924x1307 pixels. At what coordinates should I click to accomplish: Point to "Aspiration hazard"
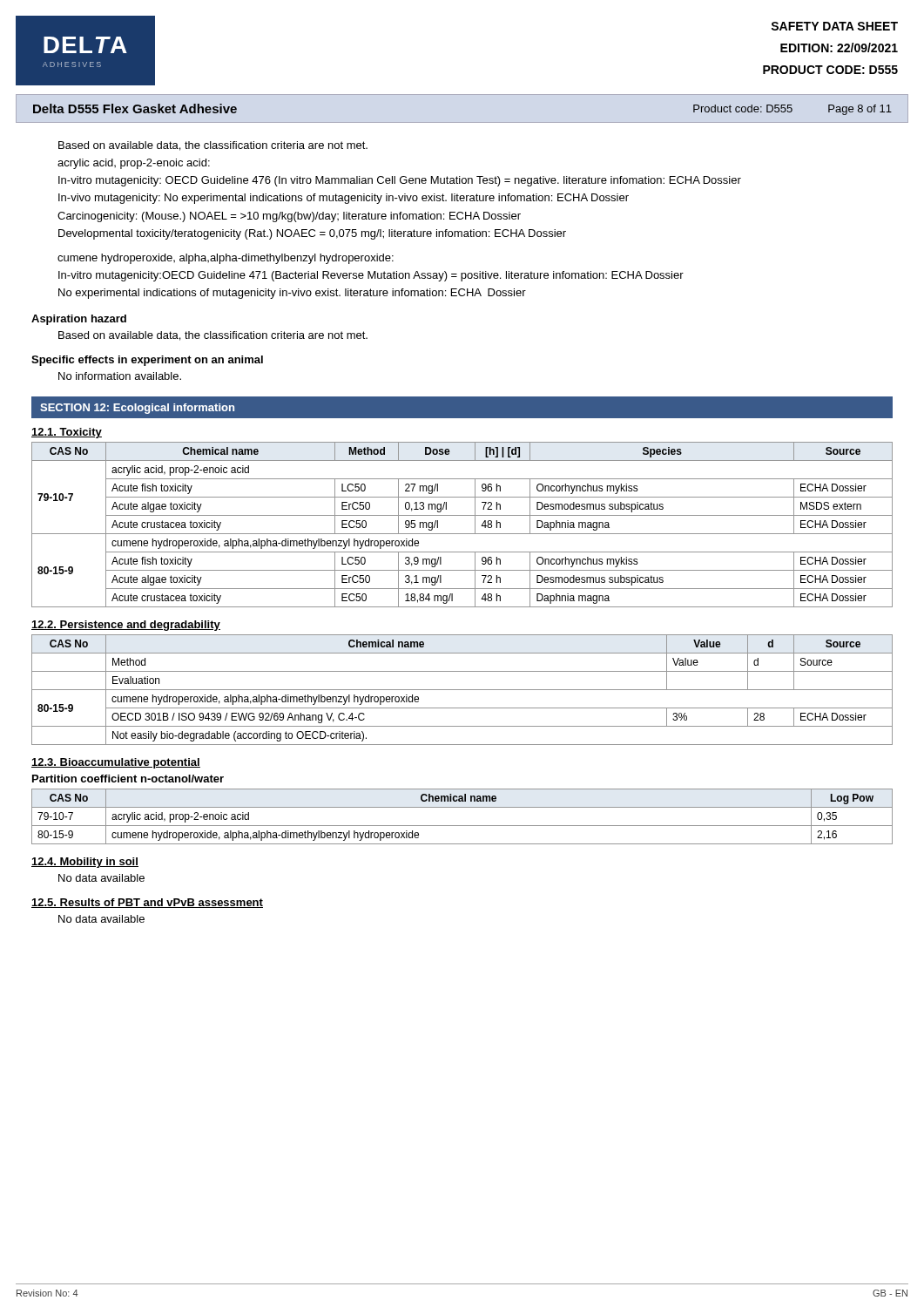[x=79, y=319]
